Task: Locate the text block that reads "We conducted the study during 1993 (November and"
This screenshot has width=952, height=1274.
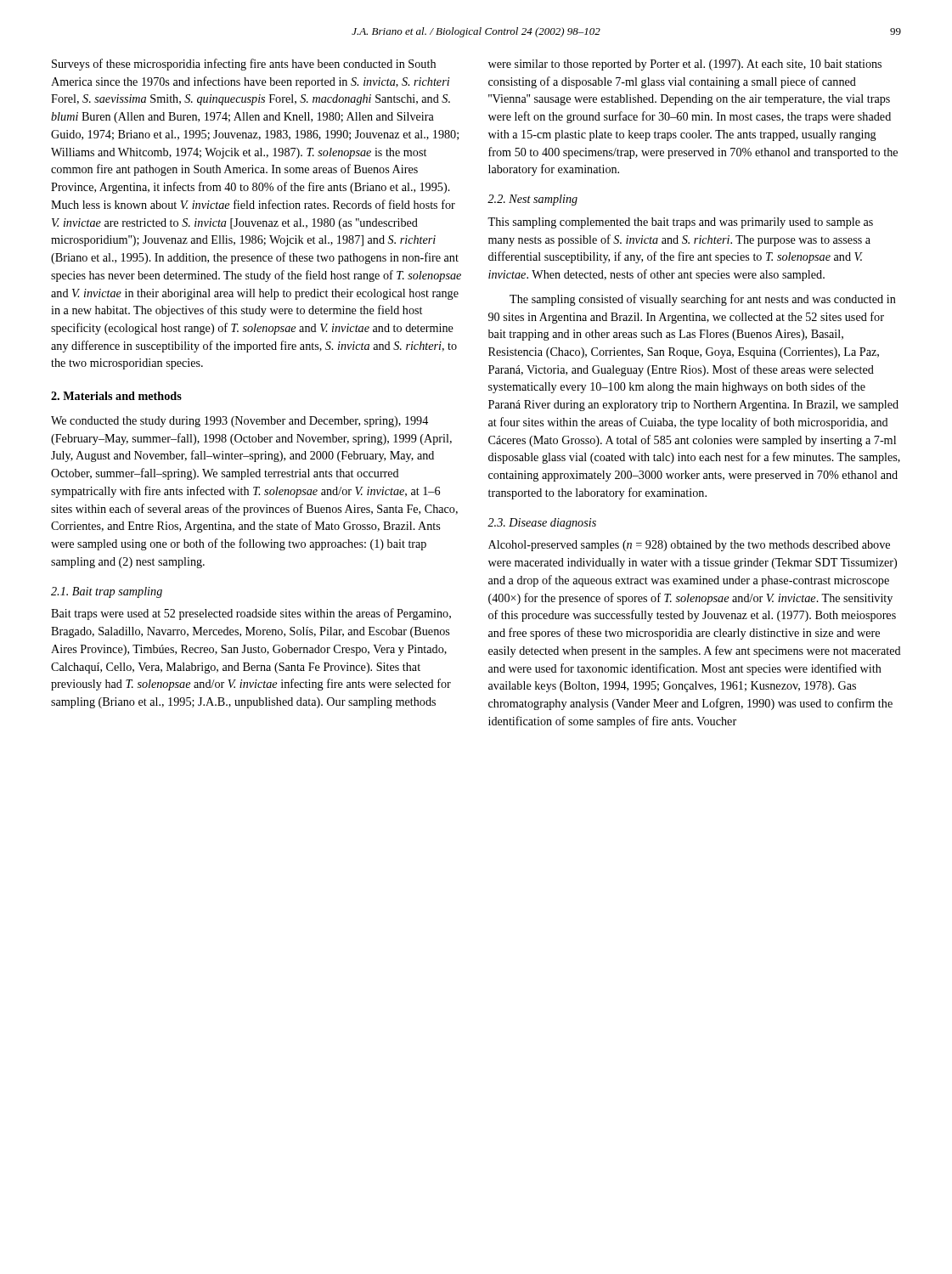Action: tap(258, 491)
